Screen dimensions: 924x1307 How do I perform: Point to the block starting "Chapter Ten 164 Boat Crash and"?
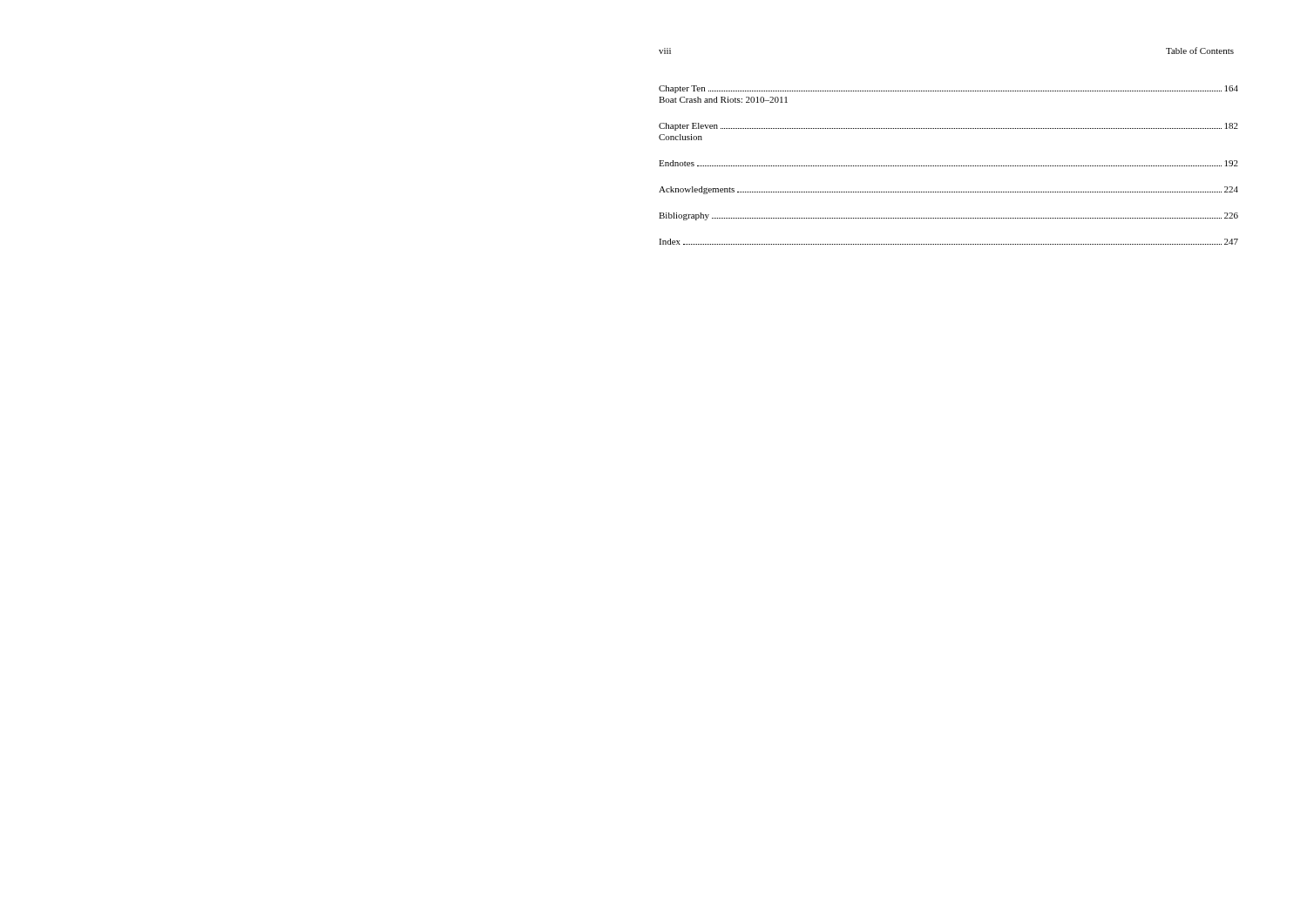[x=948, y=94]
